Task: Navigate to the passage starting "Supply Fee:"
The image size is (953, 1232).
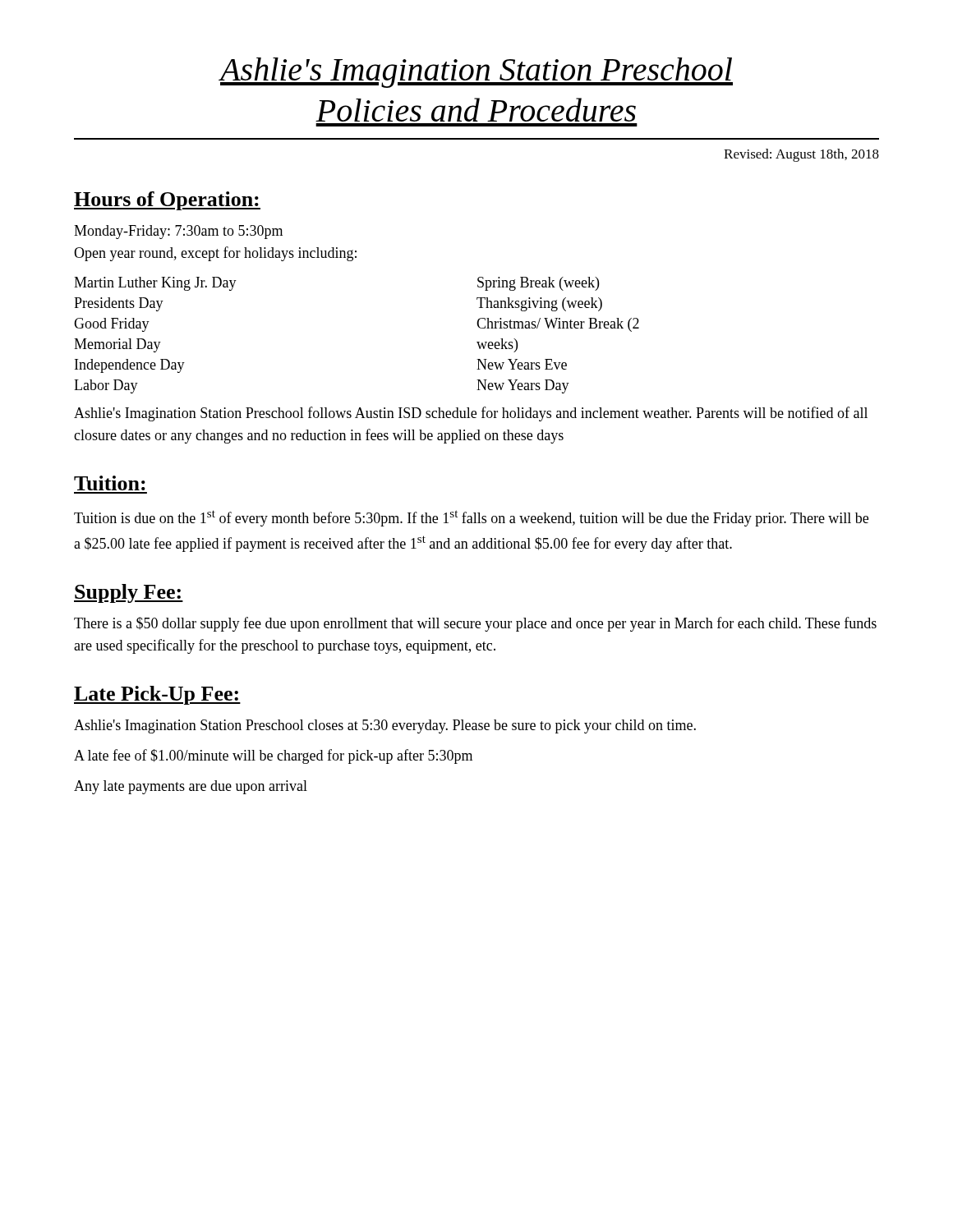Action: click(x=128, y=592)
